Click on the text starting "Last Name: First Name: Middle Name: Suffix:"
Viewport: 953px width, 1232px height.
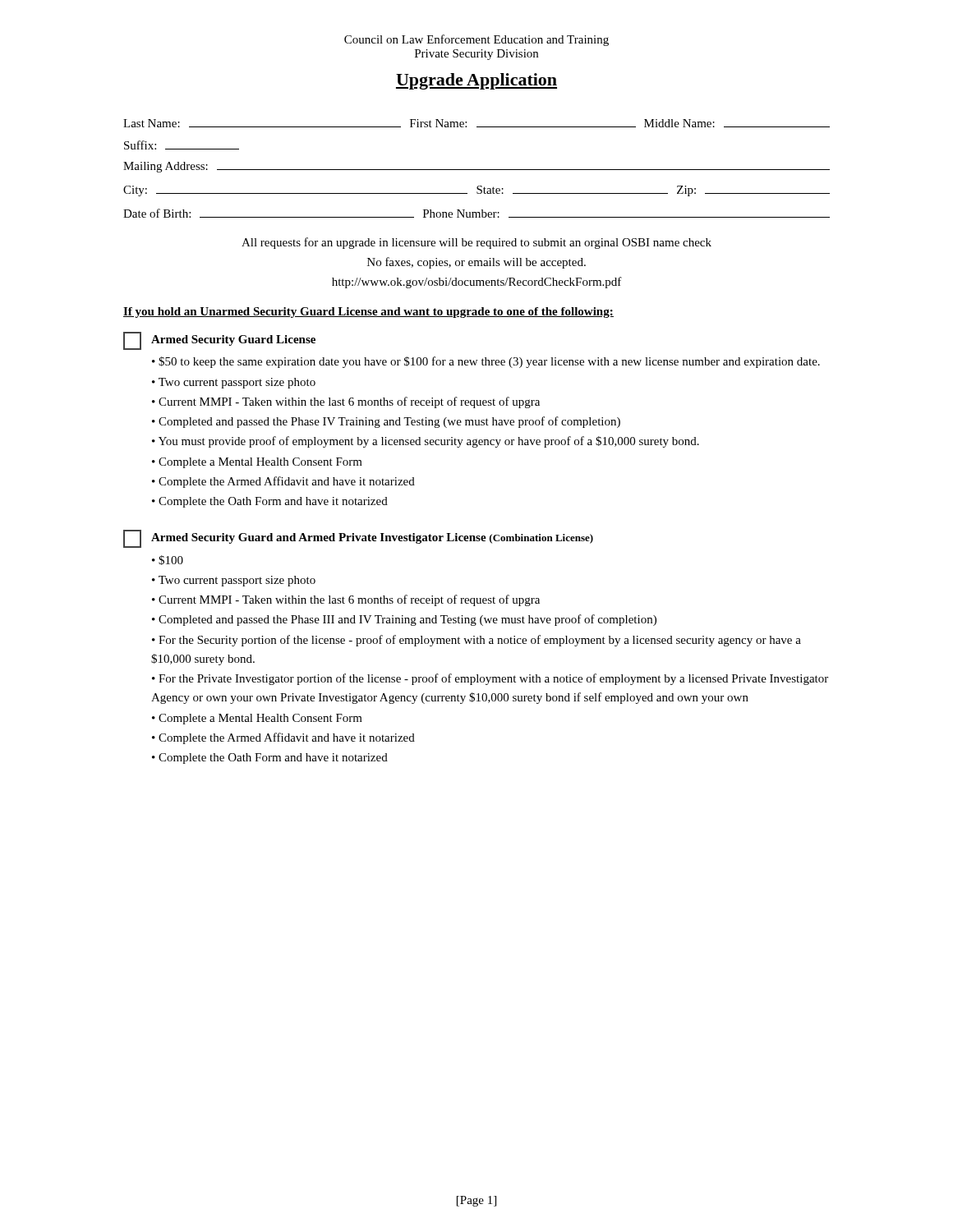coord(476,123)
